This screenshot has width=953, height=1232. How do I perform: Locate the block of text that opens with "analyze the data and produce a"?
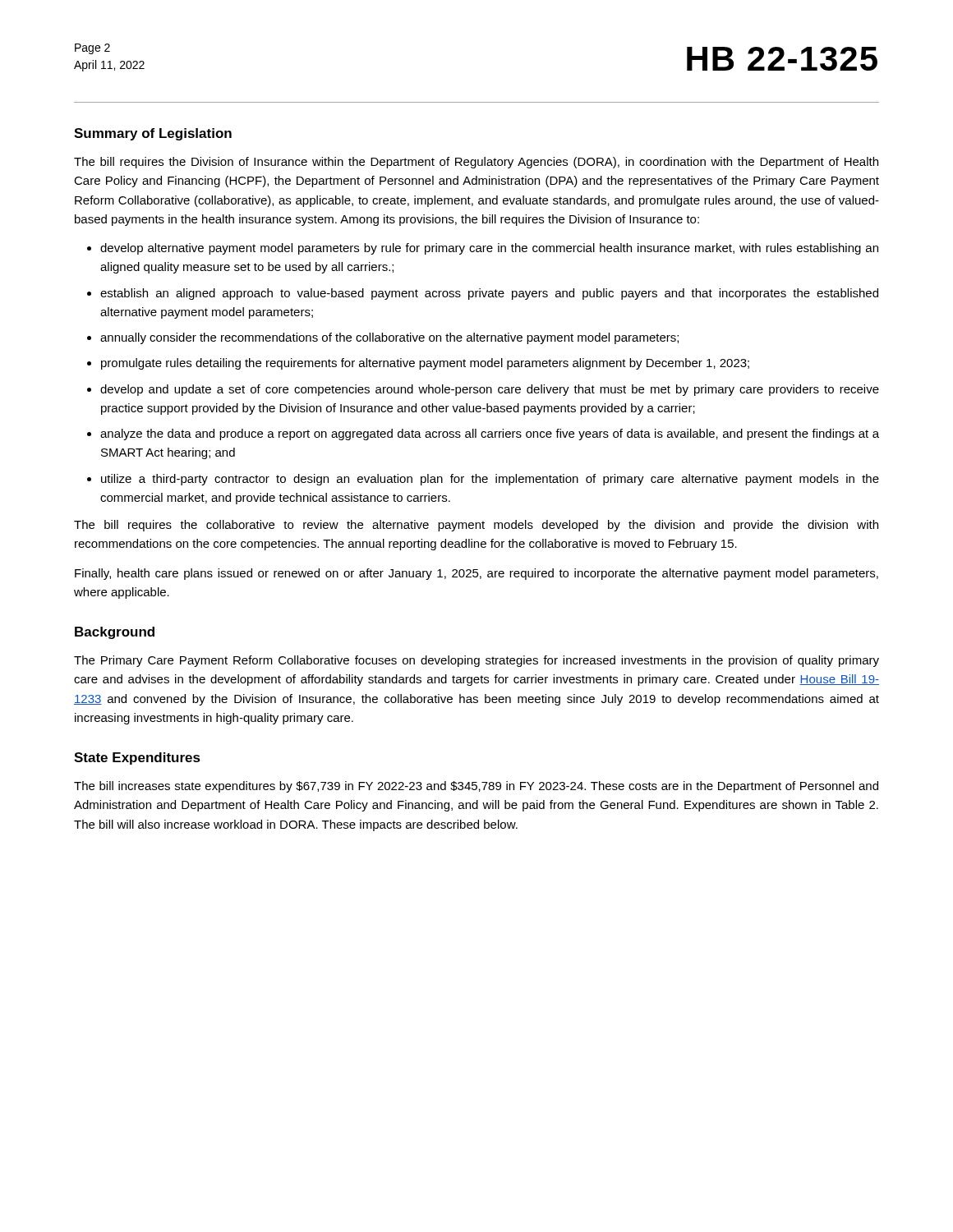[x=490, y=443]
